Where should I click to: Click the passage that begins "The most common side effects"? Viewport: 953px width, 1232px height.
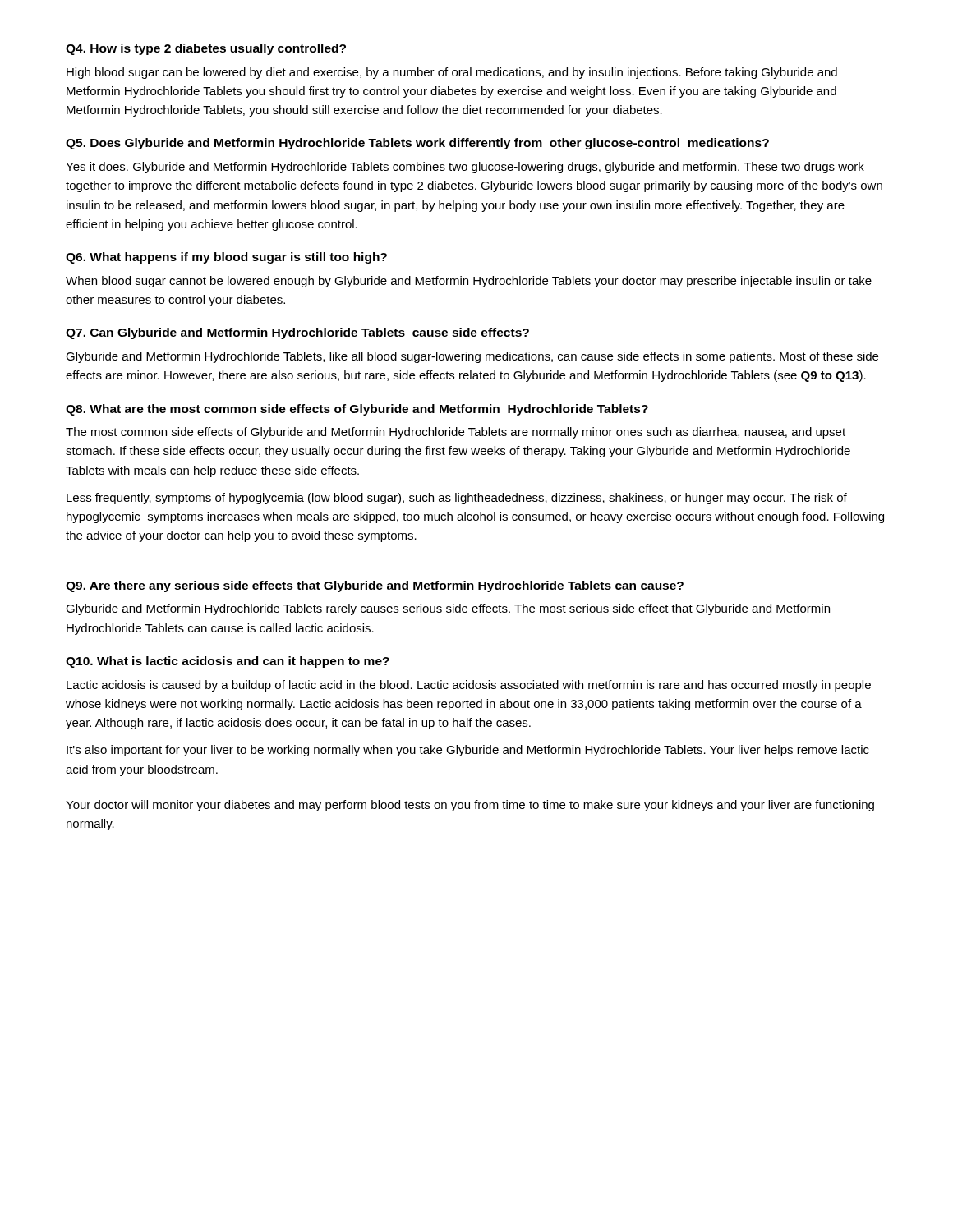tap(458, 451)
